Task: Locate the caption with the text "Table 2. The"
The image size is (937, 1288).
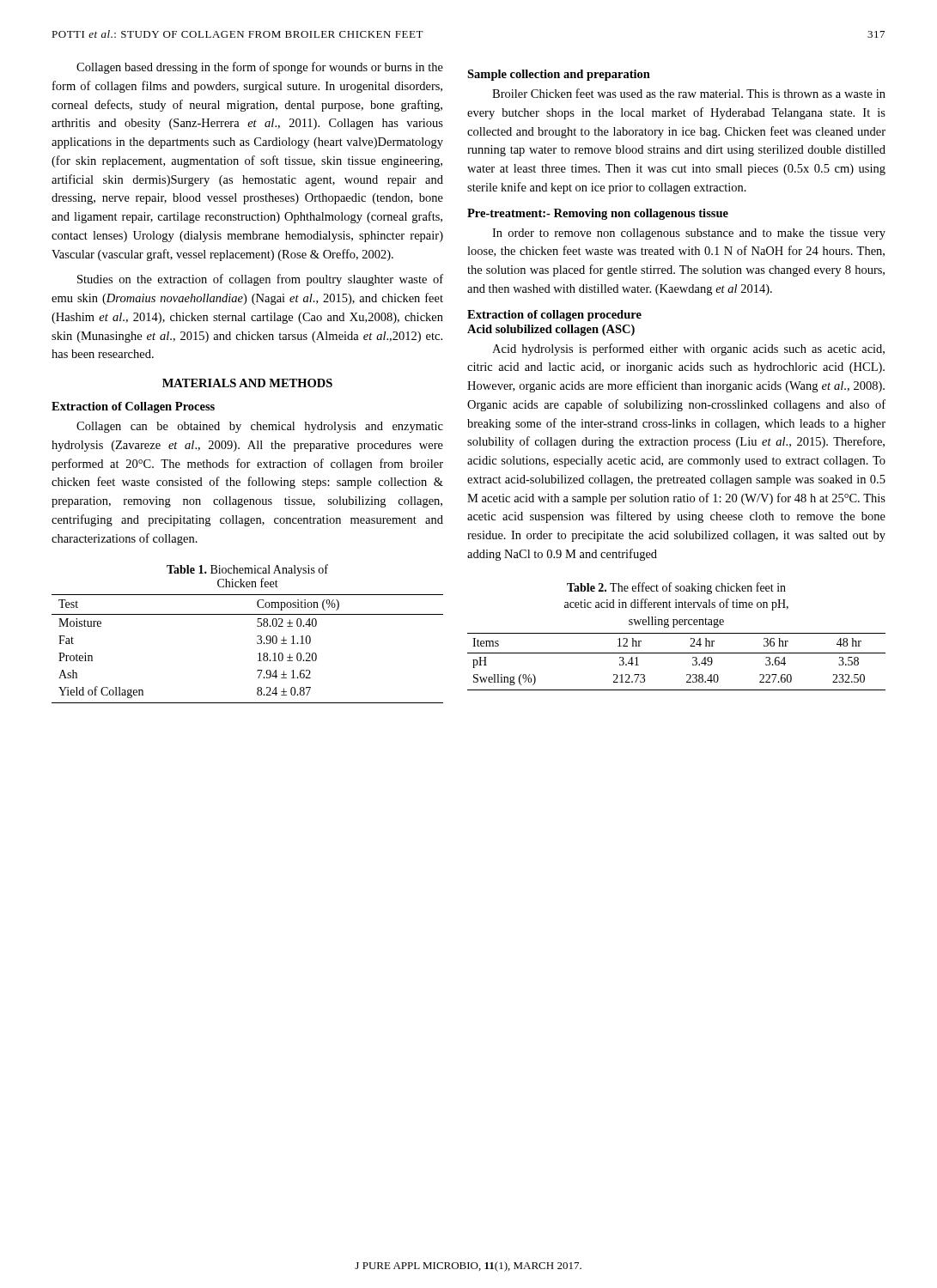Action: [x=676, y=604]
